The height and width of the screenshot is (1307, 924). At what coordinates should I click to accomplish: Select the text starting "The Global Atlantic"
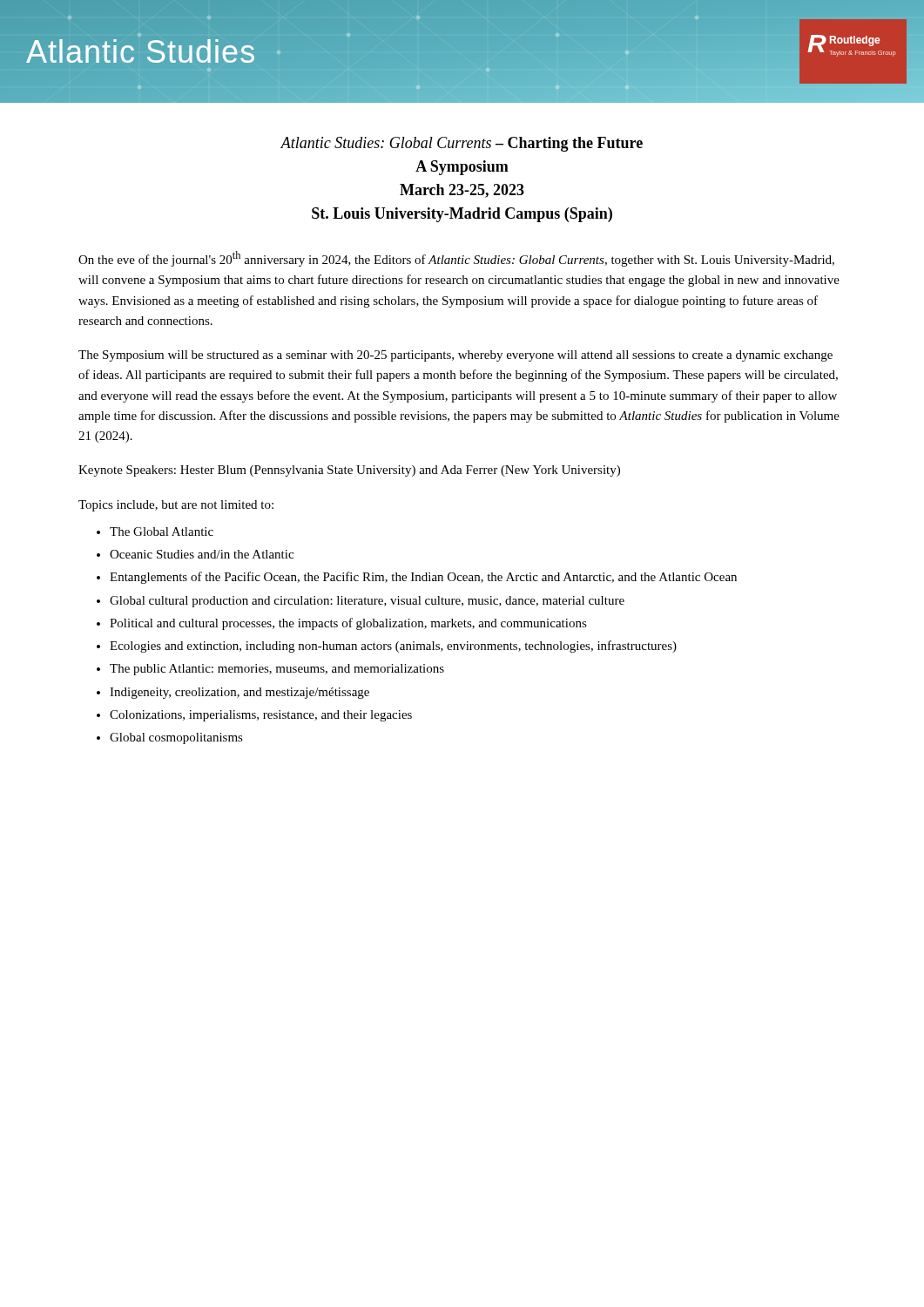click(x=162, y=531)
